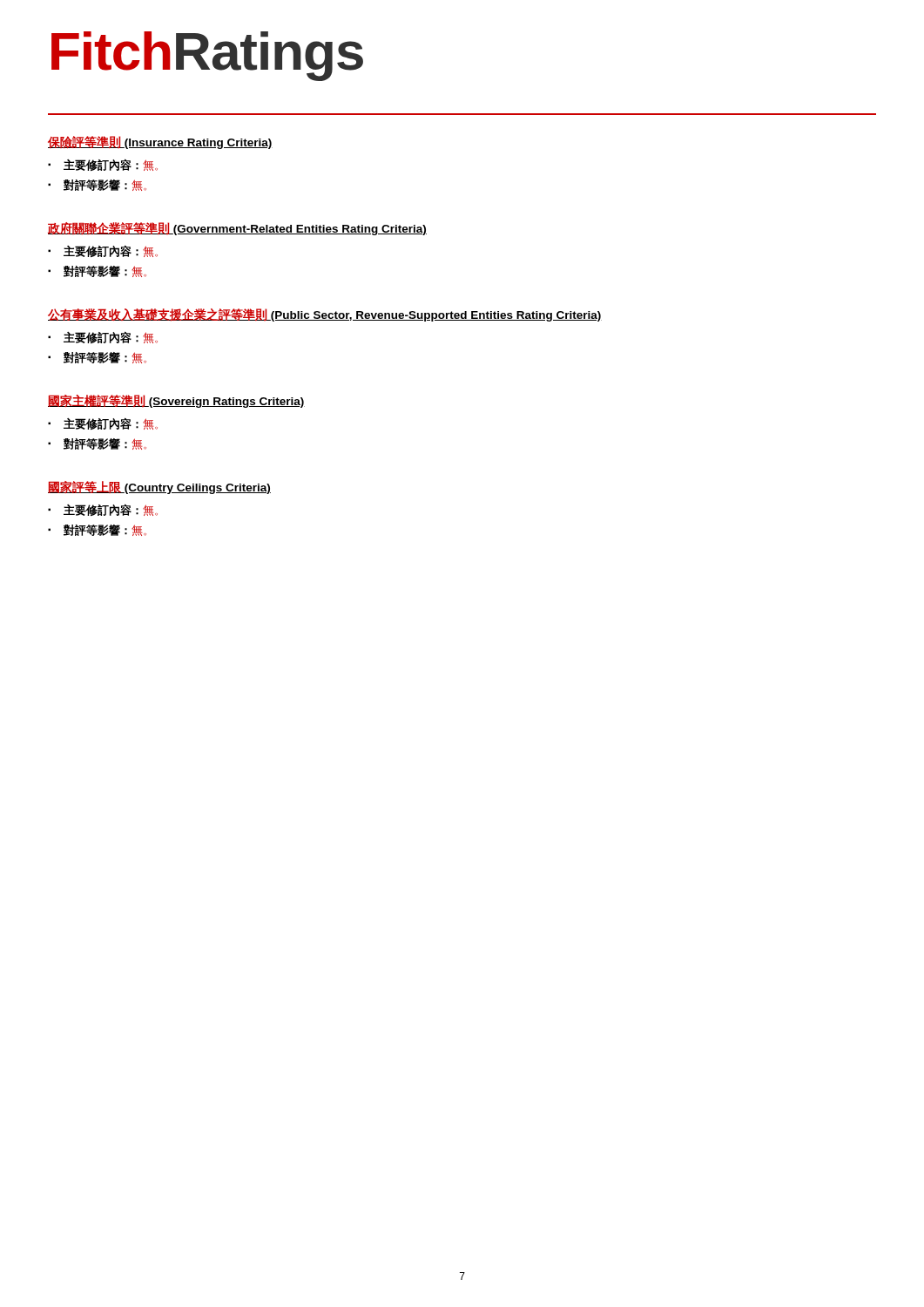924x1307 pixels.
Task: Locate the section header containing "國家評等上限 (Country Ceilings Criteria)"
Action: (159, 488)
